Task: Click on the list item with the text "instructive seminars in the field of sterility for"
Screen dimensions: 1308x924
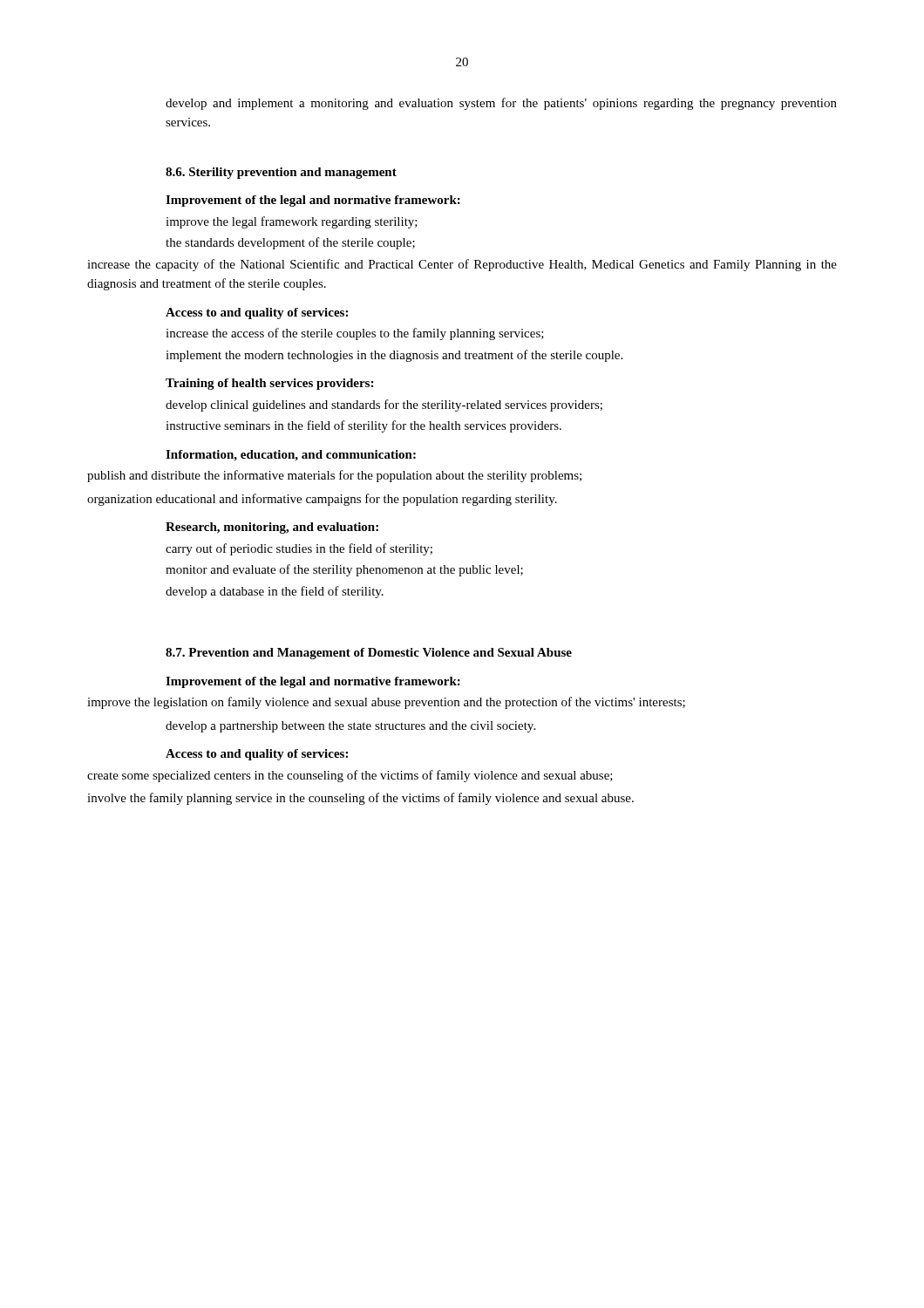Action: [364, 426]
